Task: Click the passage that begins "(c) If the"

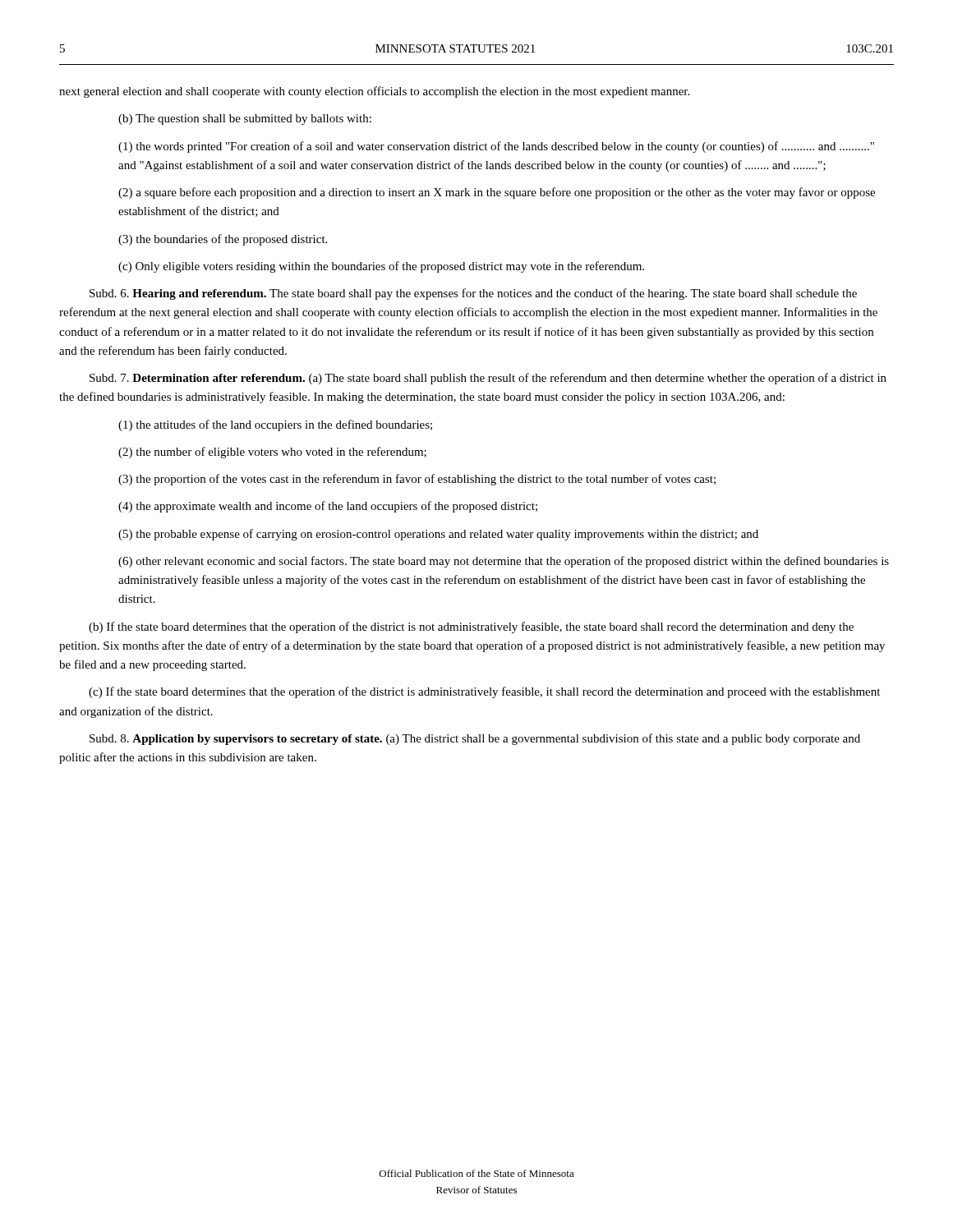Action: tap(470, 701)
